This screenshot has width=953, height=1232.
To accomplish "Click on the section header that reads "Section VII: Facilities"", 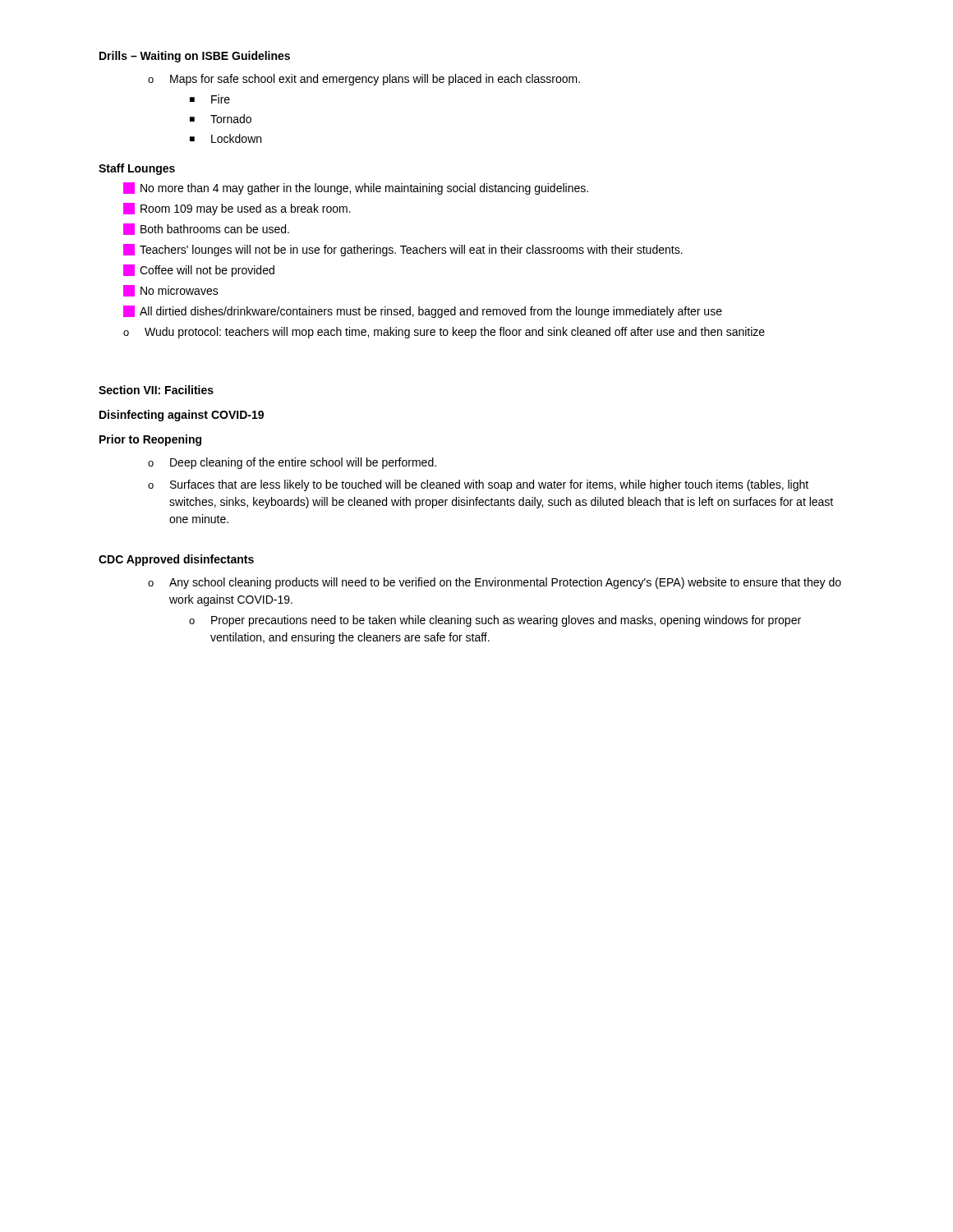I will (156, 390).
